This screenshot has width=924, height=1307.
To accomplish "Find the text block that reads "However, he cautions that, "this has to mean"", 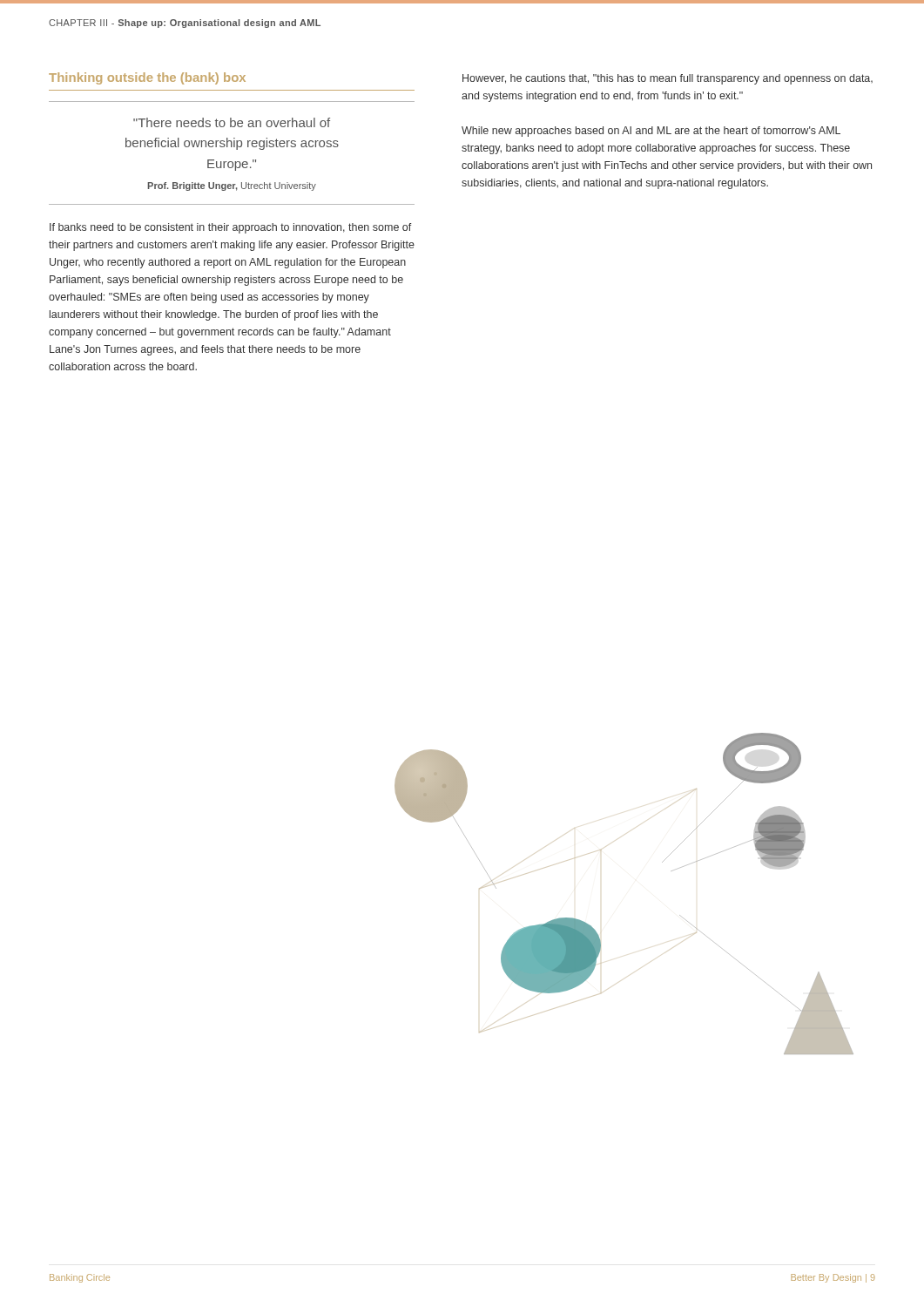I will pos(667,87).
